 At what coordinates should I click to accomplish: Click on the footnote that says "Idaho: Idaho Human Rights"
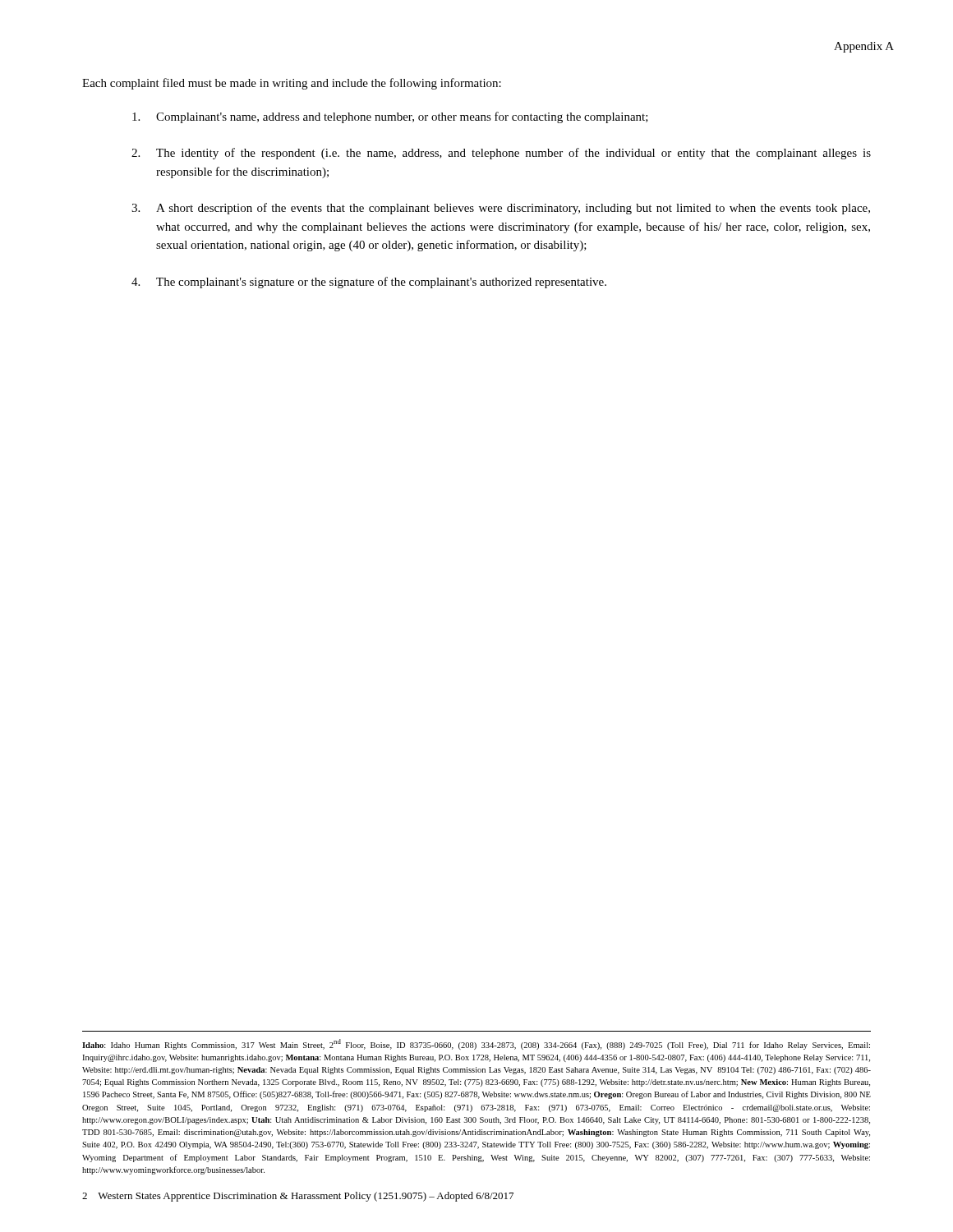(x=476, y=1106)
